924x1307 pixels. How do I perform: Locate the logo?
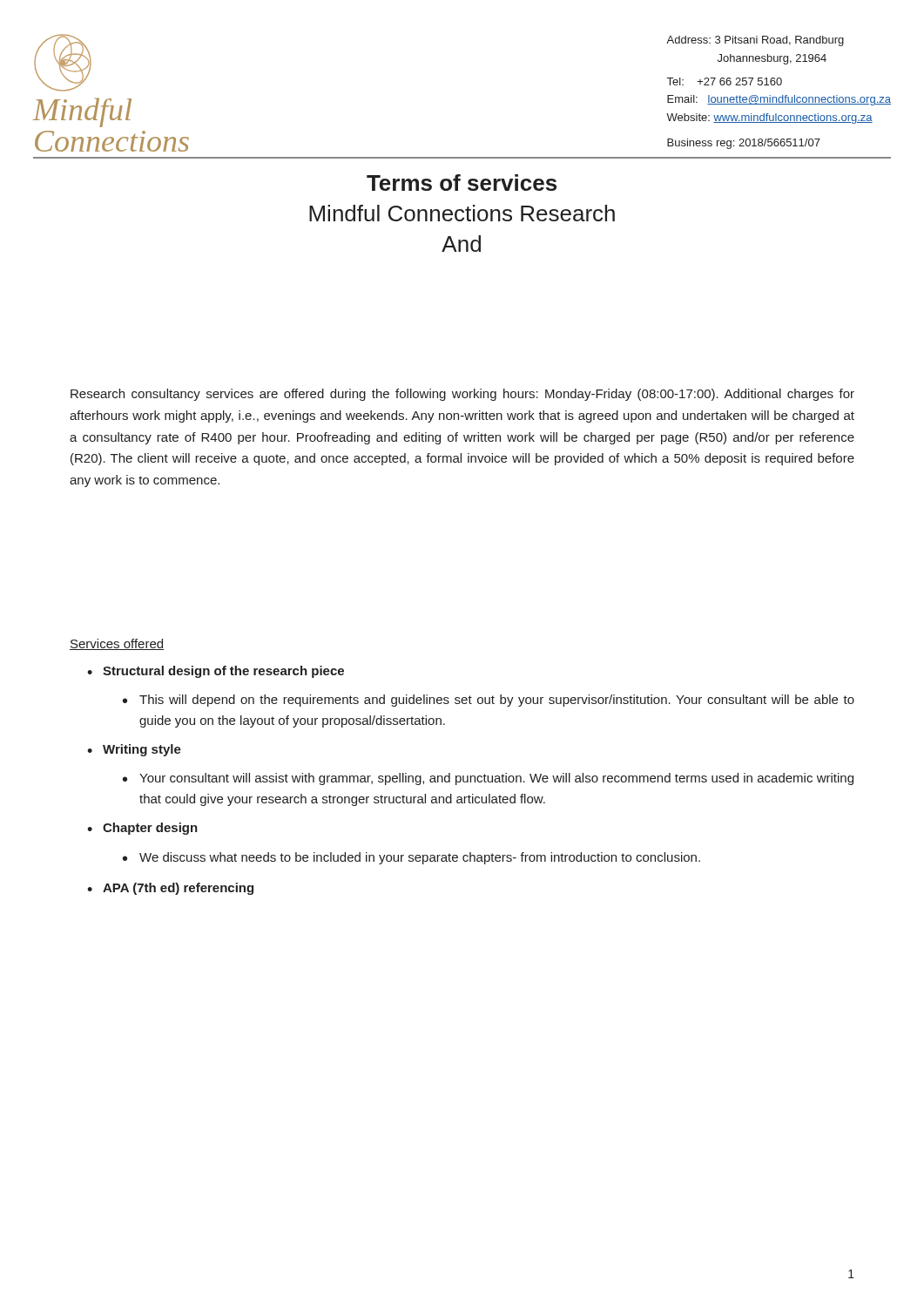[164, 95]
